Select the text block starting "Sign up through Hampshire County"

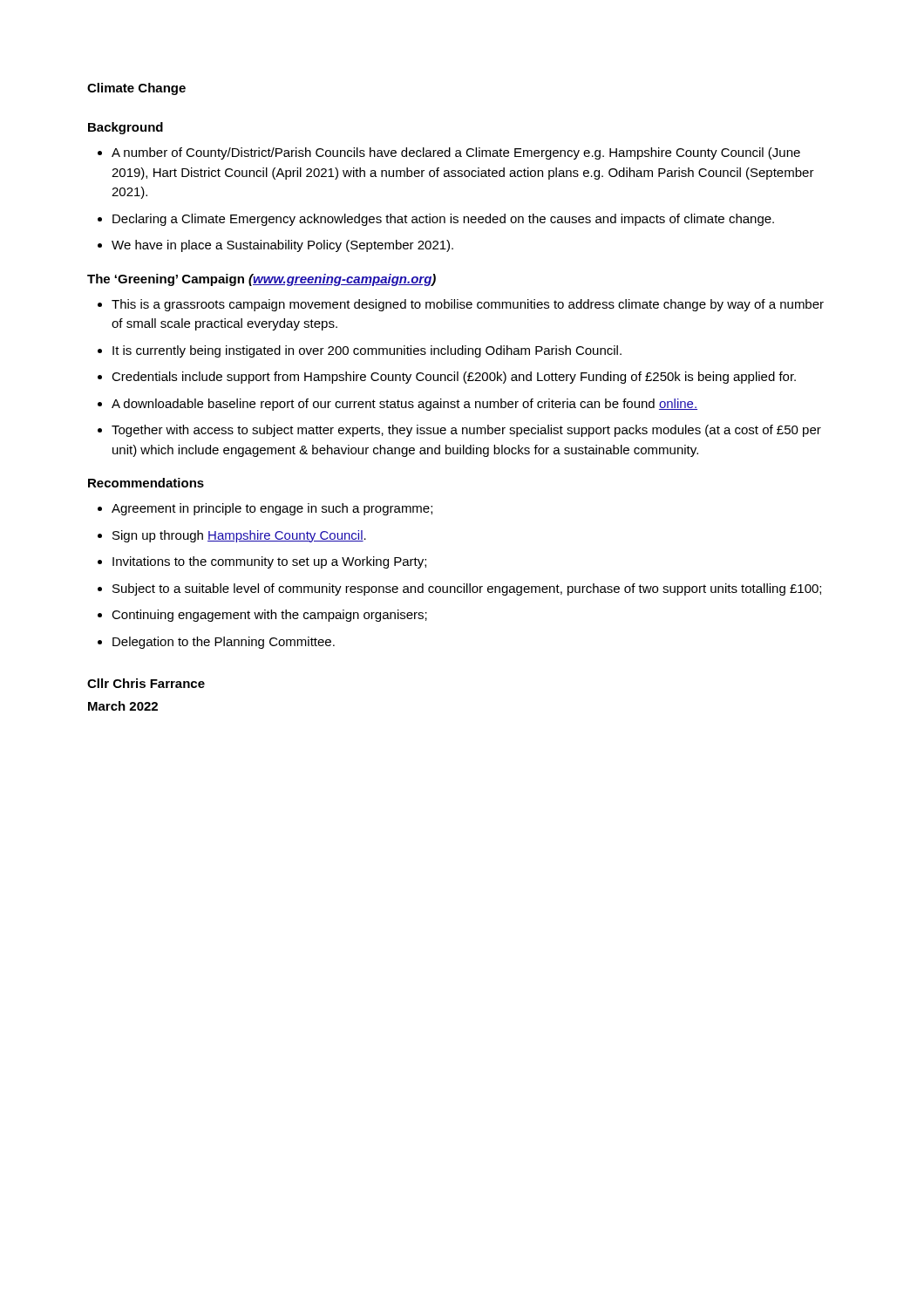(x=239, y=535)
